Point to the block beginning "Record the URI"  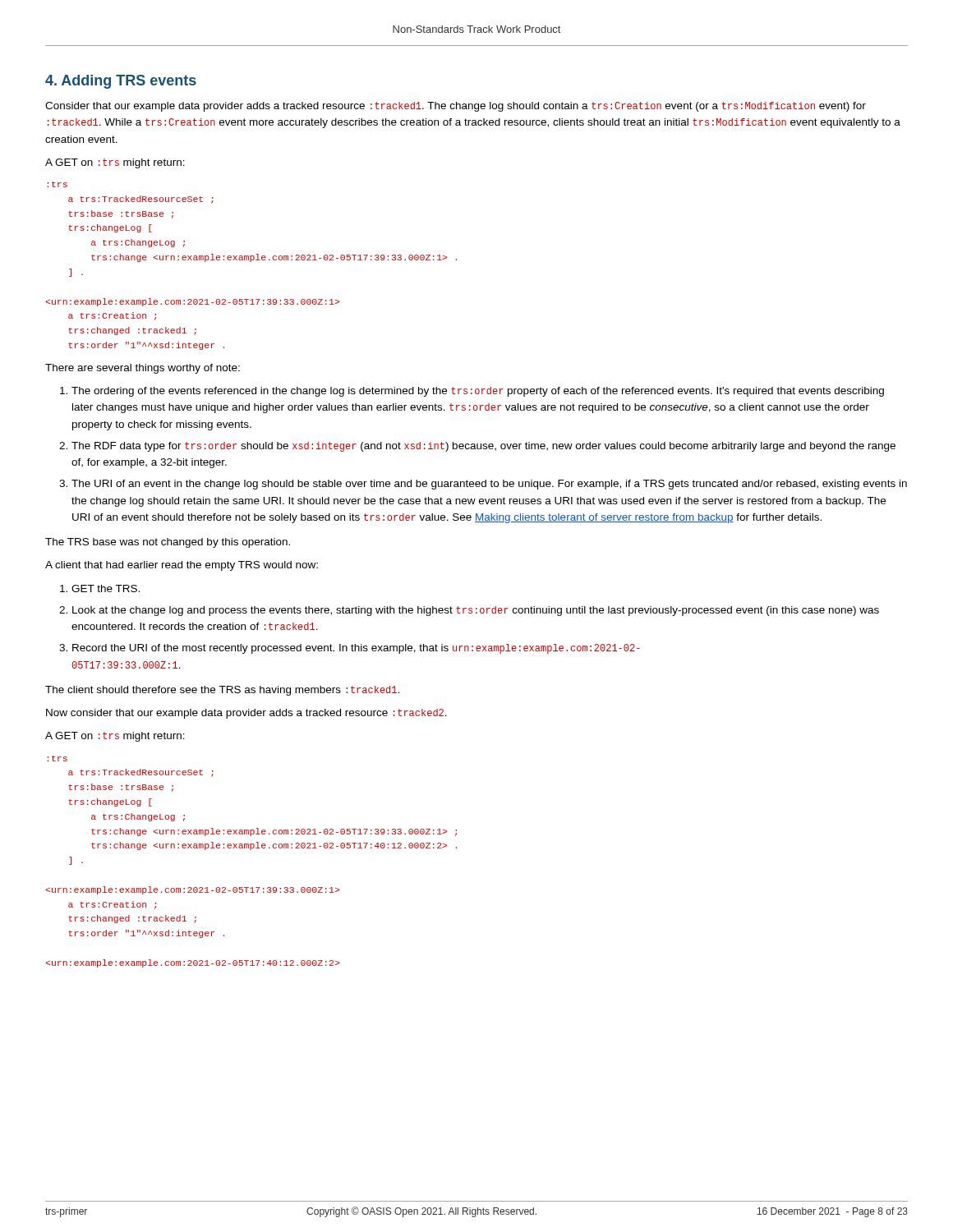(x=356, y=657)
